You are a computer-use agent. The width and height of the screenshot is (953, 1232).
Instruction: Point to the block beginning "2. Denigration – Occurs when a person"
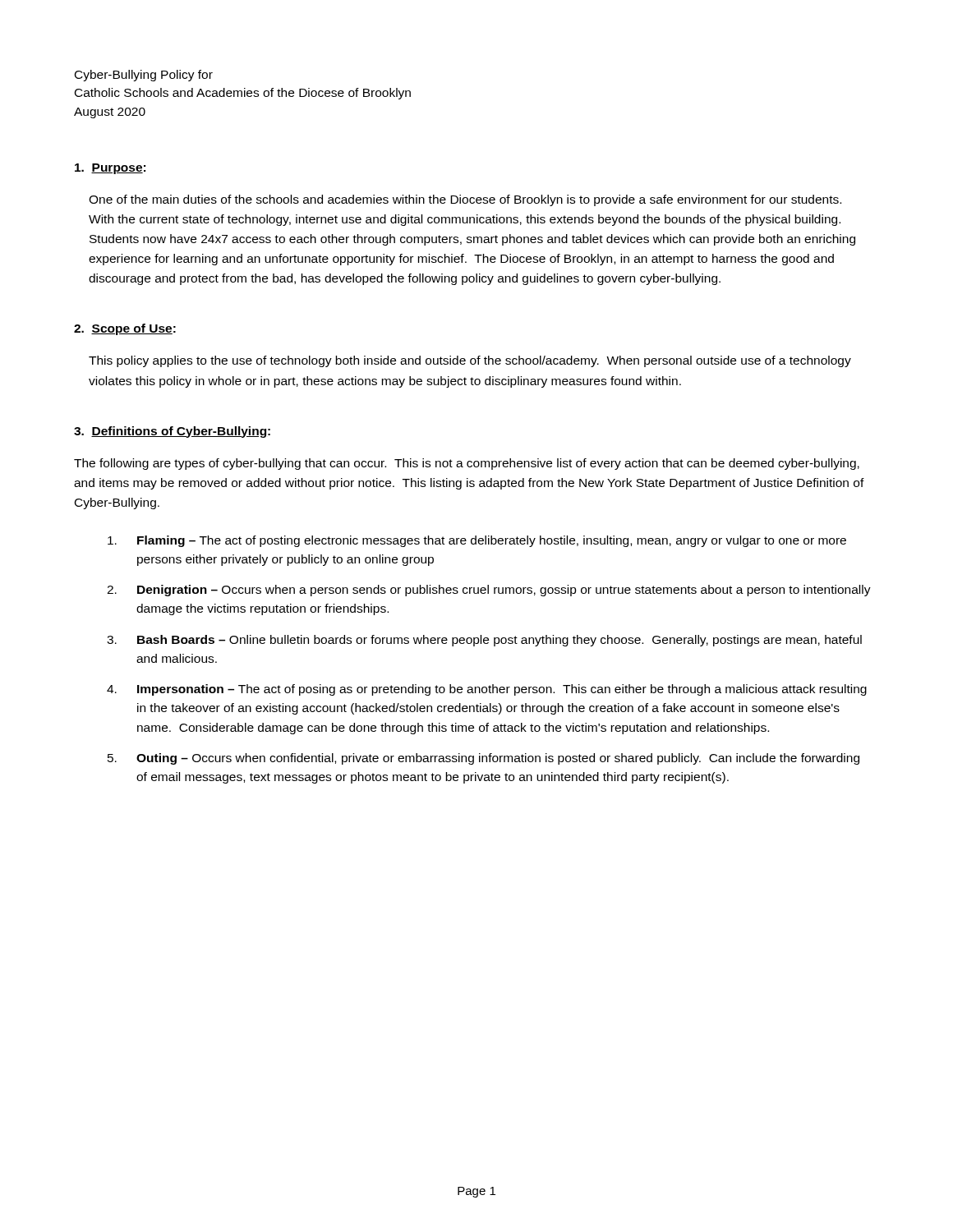(489, 599)
